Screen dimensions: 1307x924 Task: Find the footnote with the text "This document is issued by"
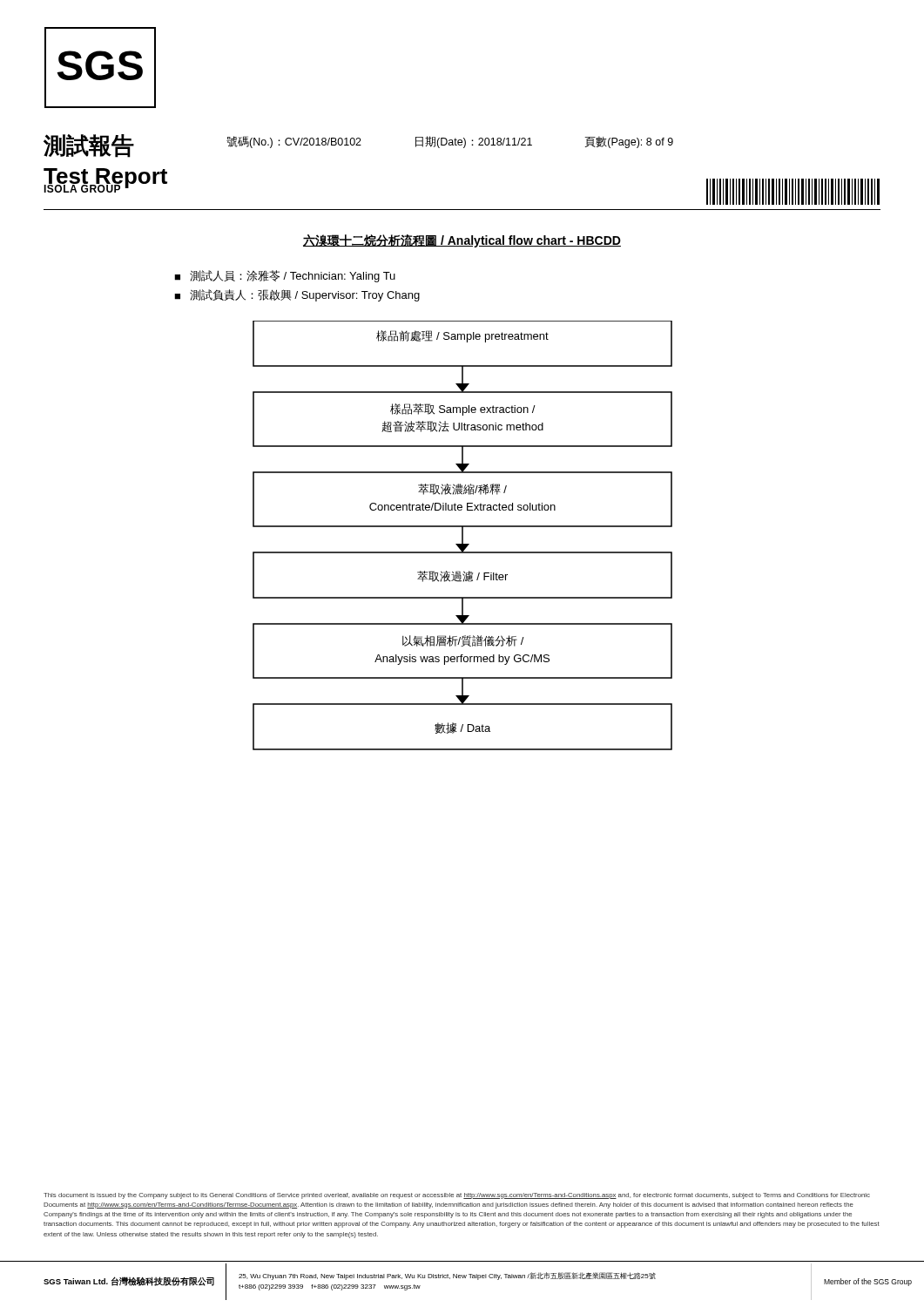pyautogui.click(x=461, y=1214)
